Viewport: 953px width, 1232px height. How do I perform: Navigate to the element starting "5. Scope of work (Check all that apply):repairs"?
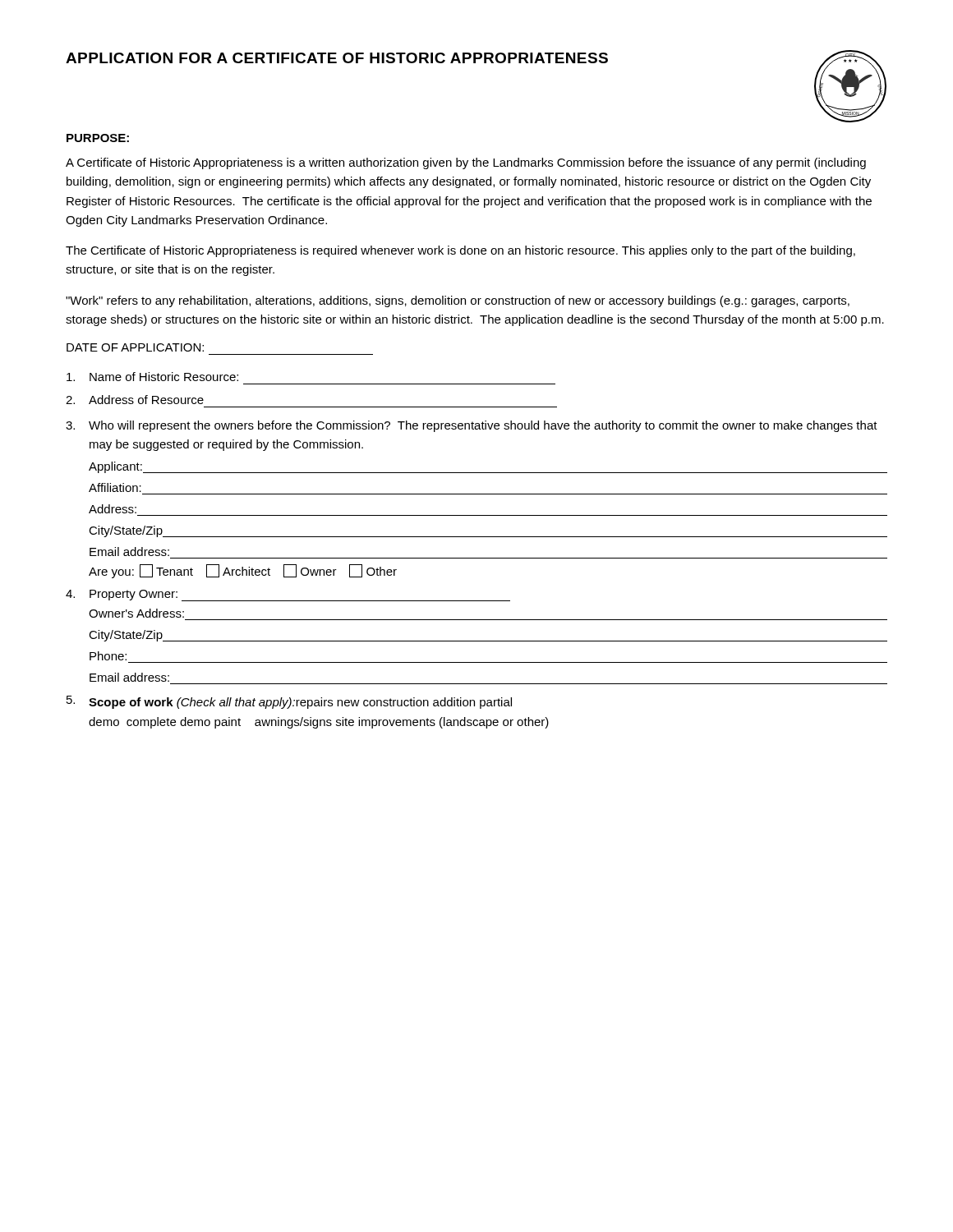coord(476,712)
